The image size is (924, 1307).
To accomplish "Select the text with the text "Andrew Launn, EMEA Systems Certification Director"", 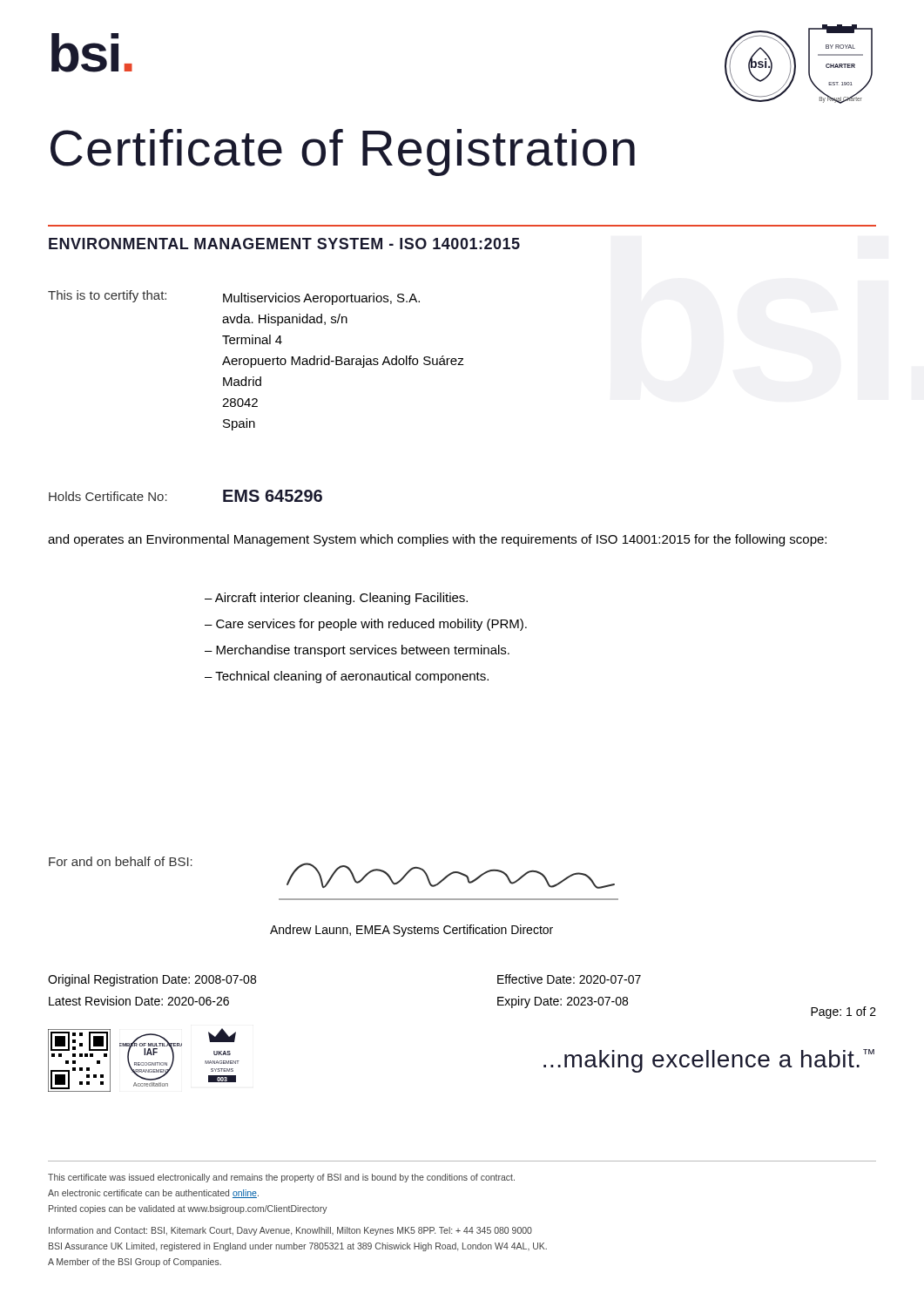I will click(412, 930).
